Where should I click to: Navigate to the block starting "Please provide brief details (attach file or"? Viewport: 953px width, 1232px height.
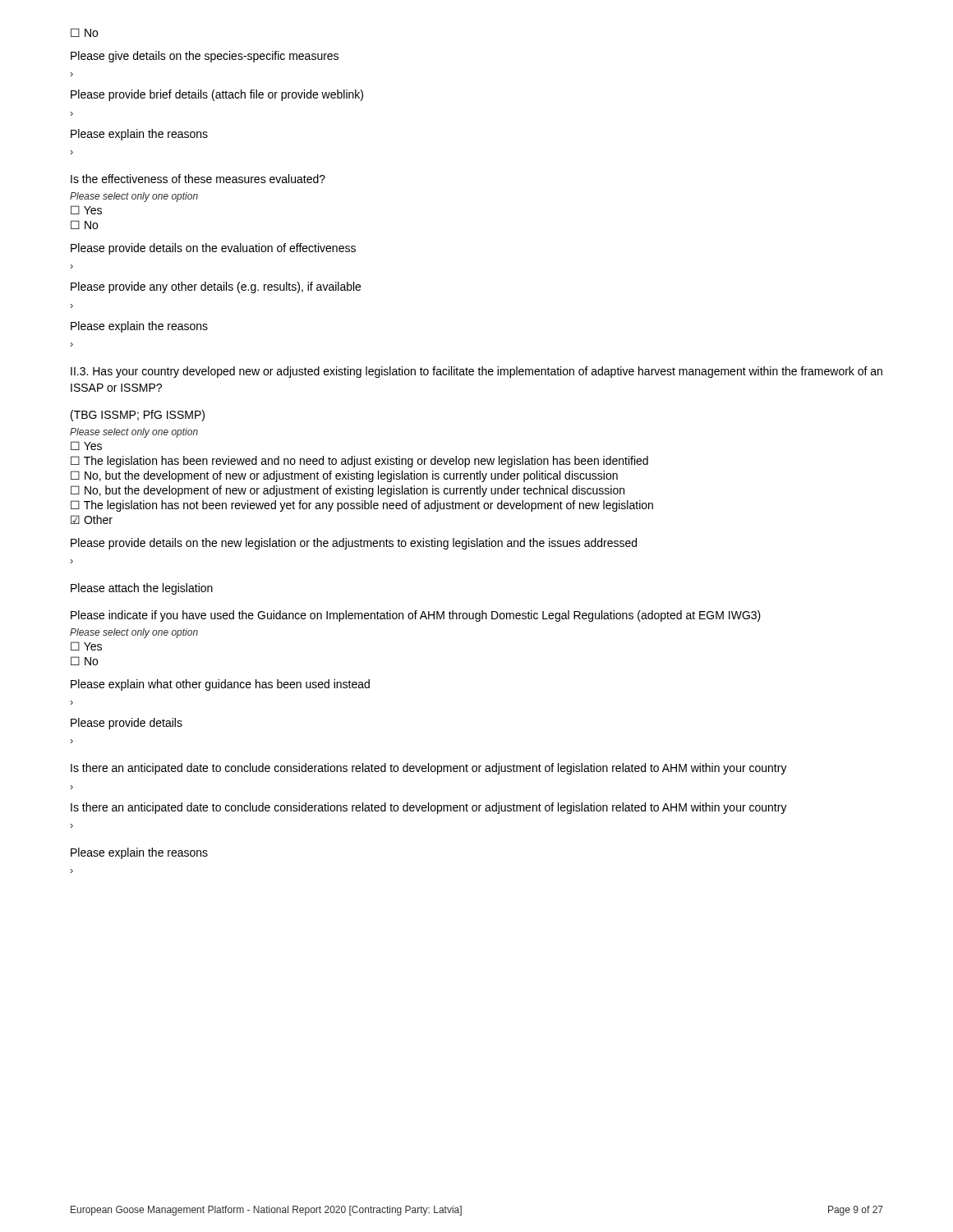pos(217,95)
